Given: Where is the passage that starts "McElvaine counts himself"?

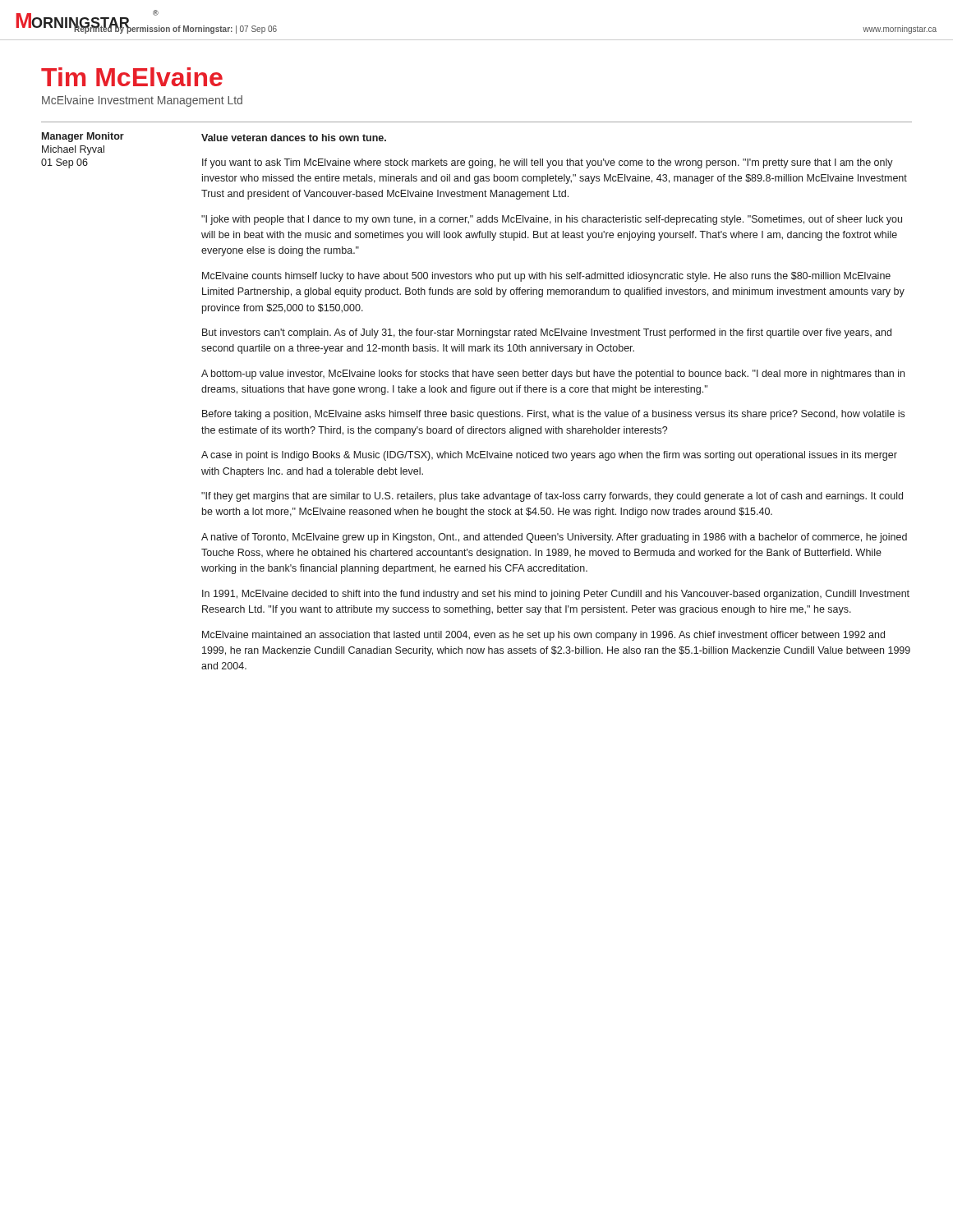Looking at the screenshot, I should click(x=557, y=292).
